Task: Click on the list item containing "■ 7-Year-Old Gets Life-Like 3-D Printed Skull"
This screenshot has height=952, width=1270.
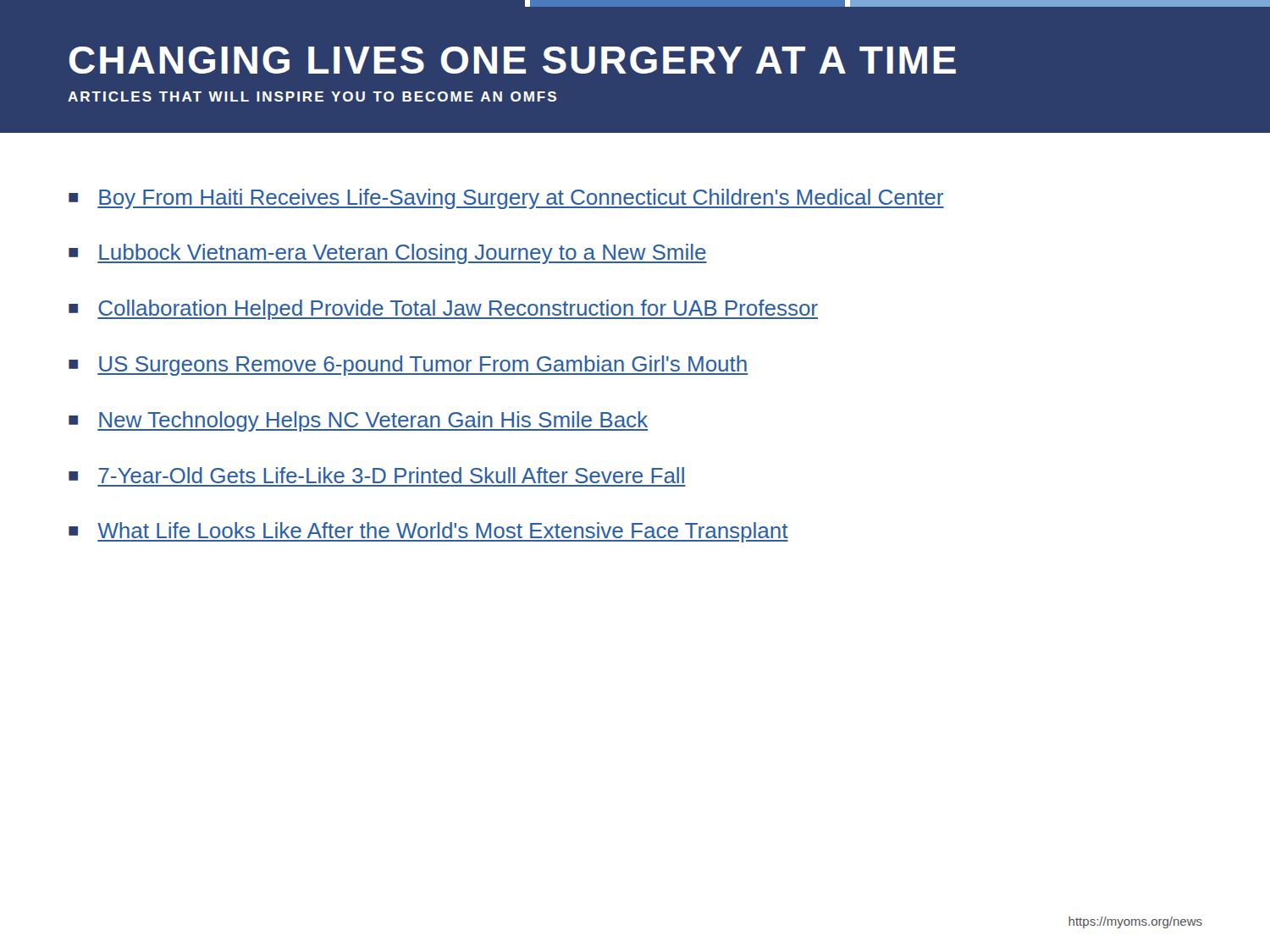Action: pos(376,476)
